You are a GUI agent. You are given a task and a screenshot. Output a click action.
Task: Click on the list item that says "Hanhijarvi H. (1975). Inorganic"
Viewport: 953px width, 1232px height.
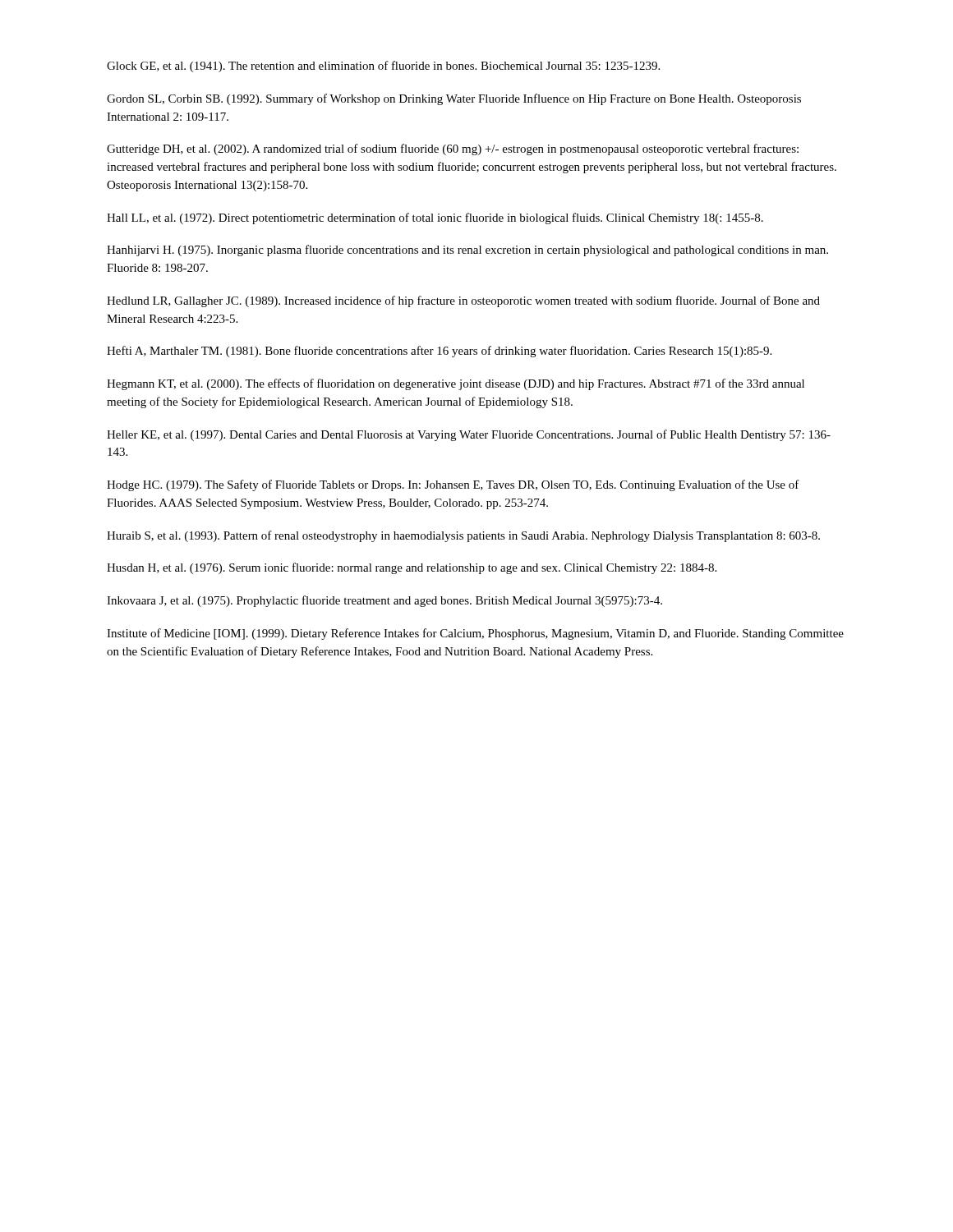(468, 259)
